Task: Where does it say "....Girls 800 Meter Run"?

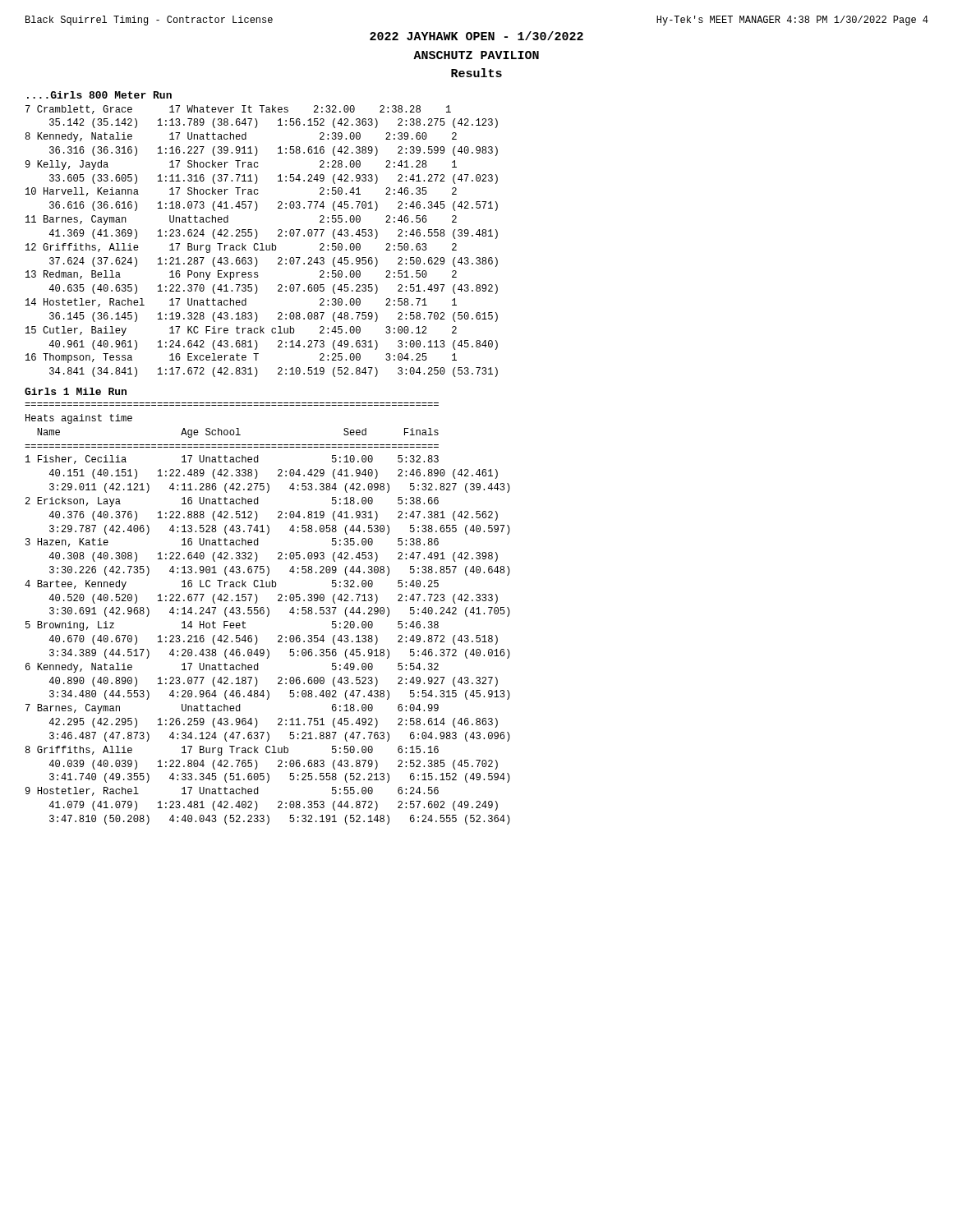Action: [98, 95]
